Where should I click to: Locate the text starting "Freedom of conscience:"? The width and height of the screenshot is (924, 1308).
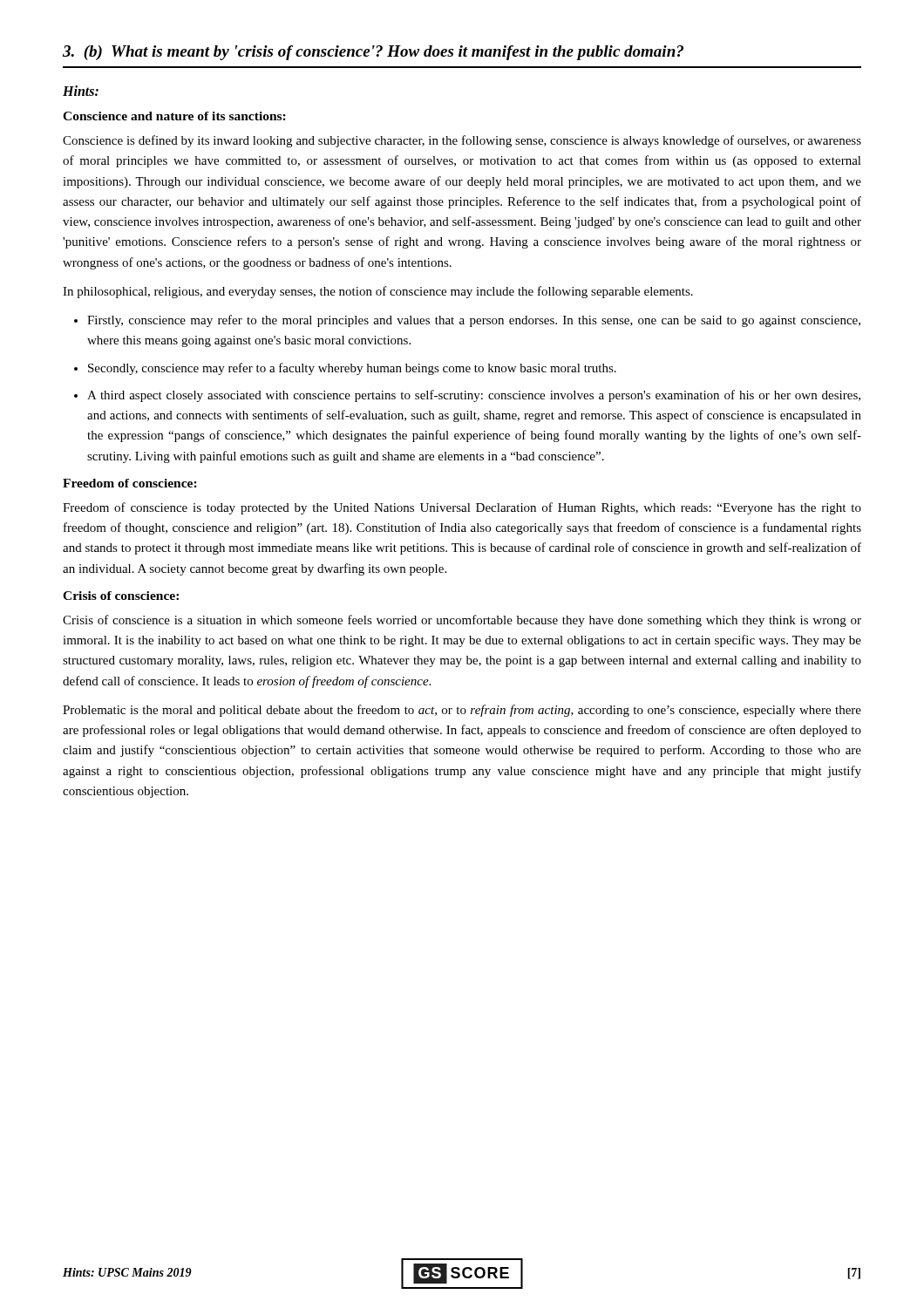(130, 482)
